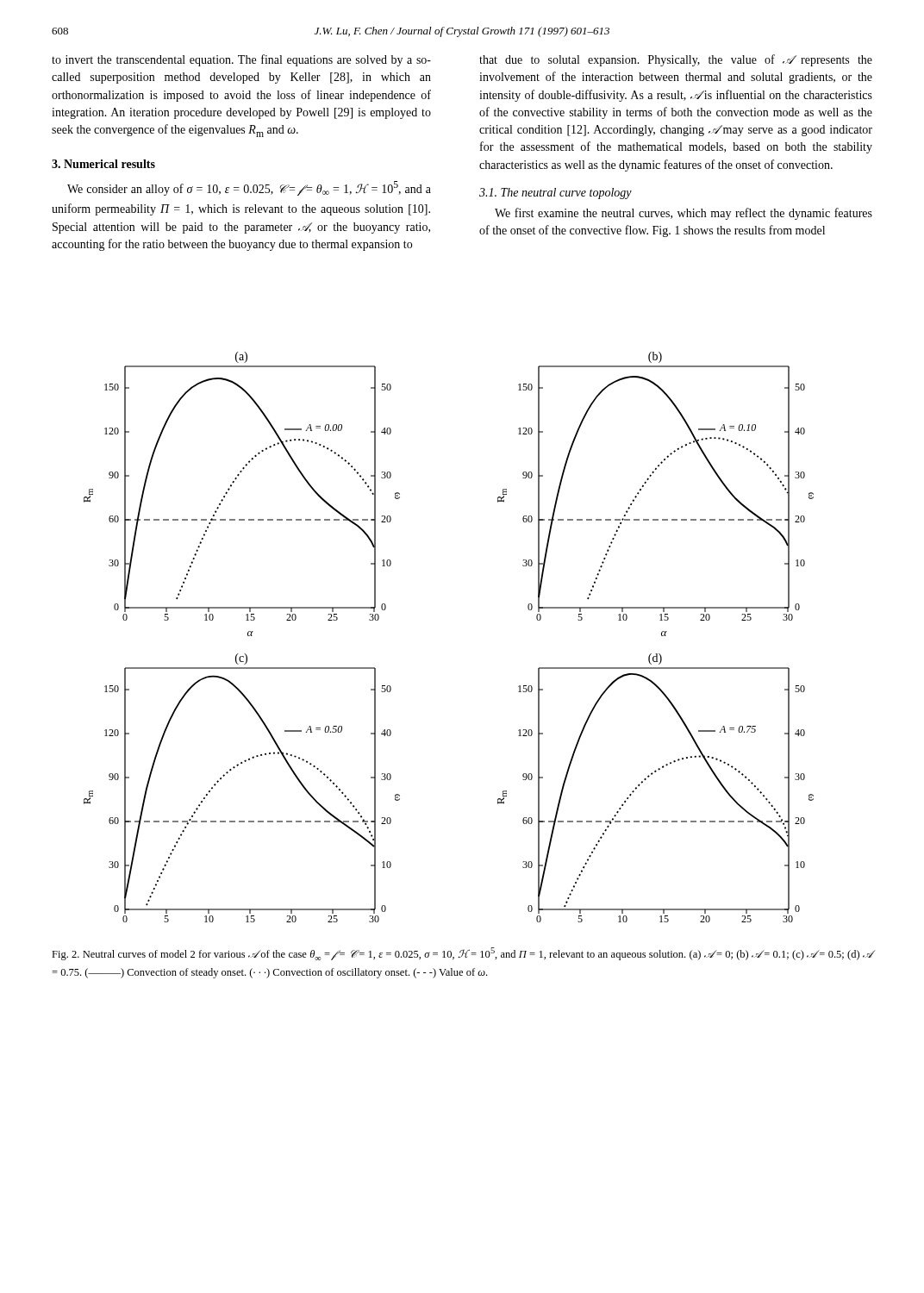
Task: Locate the passage starting "3.1. The neutral curve"
Action: coord(555,193)
